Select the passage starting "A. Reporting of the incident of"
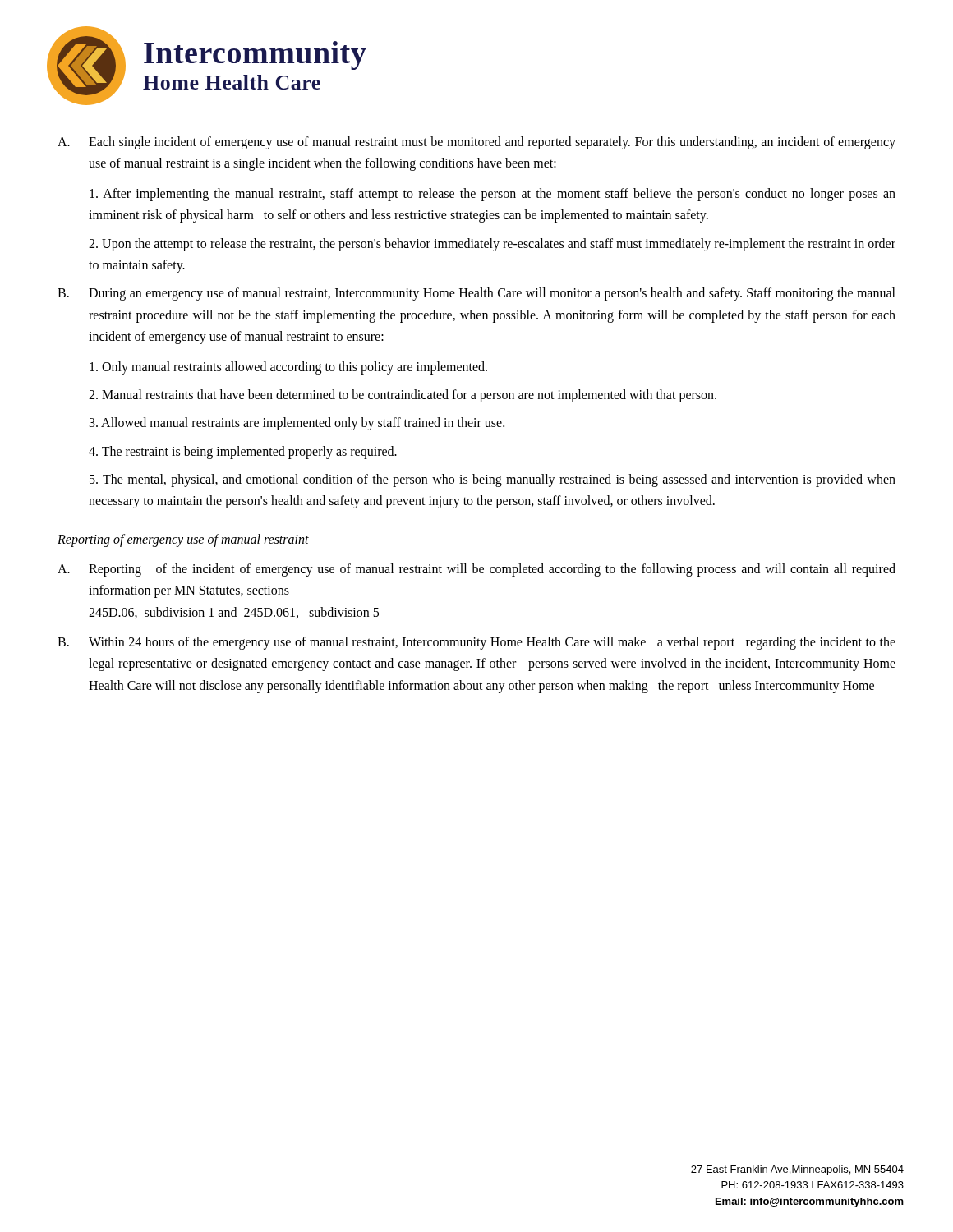Viewport: 953px width, 1232px height. 476,570
